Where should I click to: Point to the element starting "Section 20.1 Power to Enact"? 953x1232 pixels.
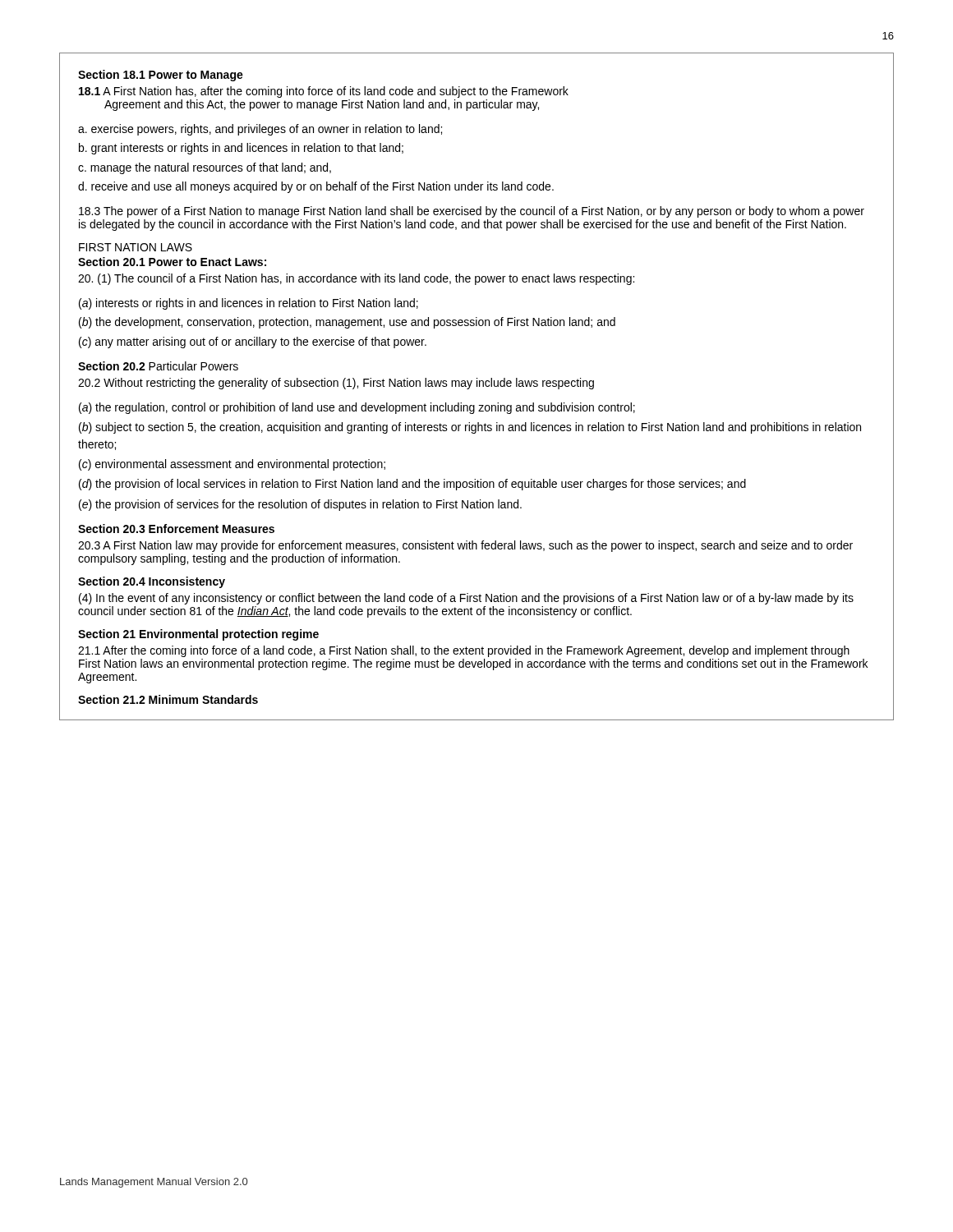tap(173, 262)
